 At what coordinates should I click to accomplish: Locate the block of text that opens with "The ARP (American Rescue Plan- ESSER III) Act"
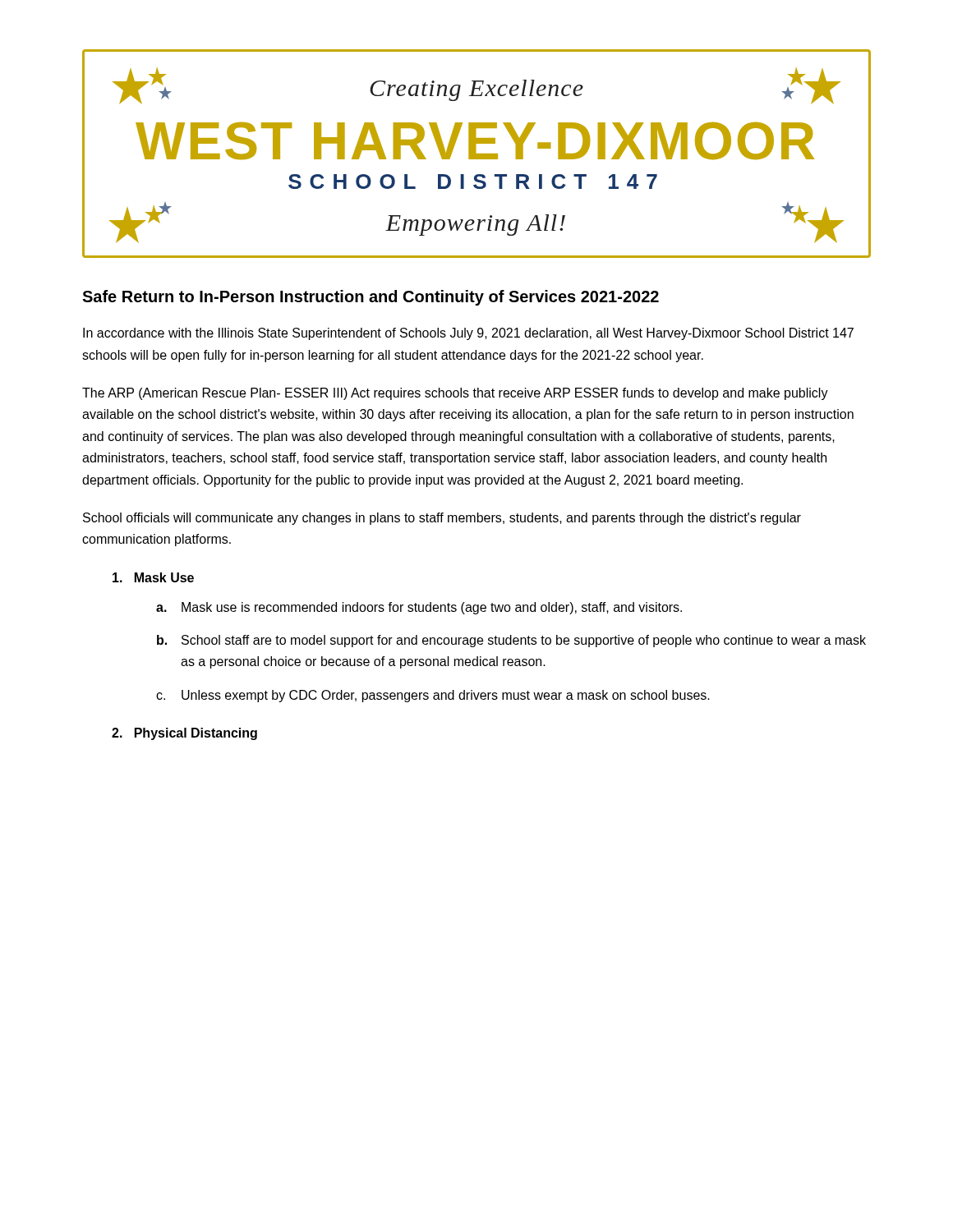point(468,436)
